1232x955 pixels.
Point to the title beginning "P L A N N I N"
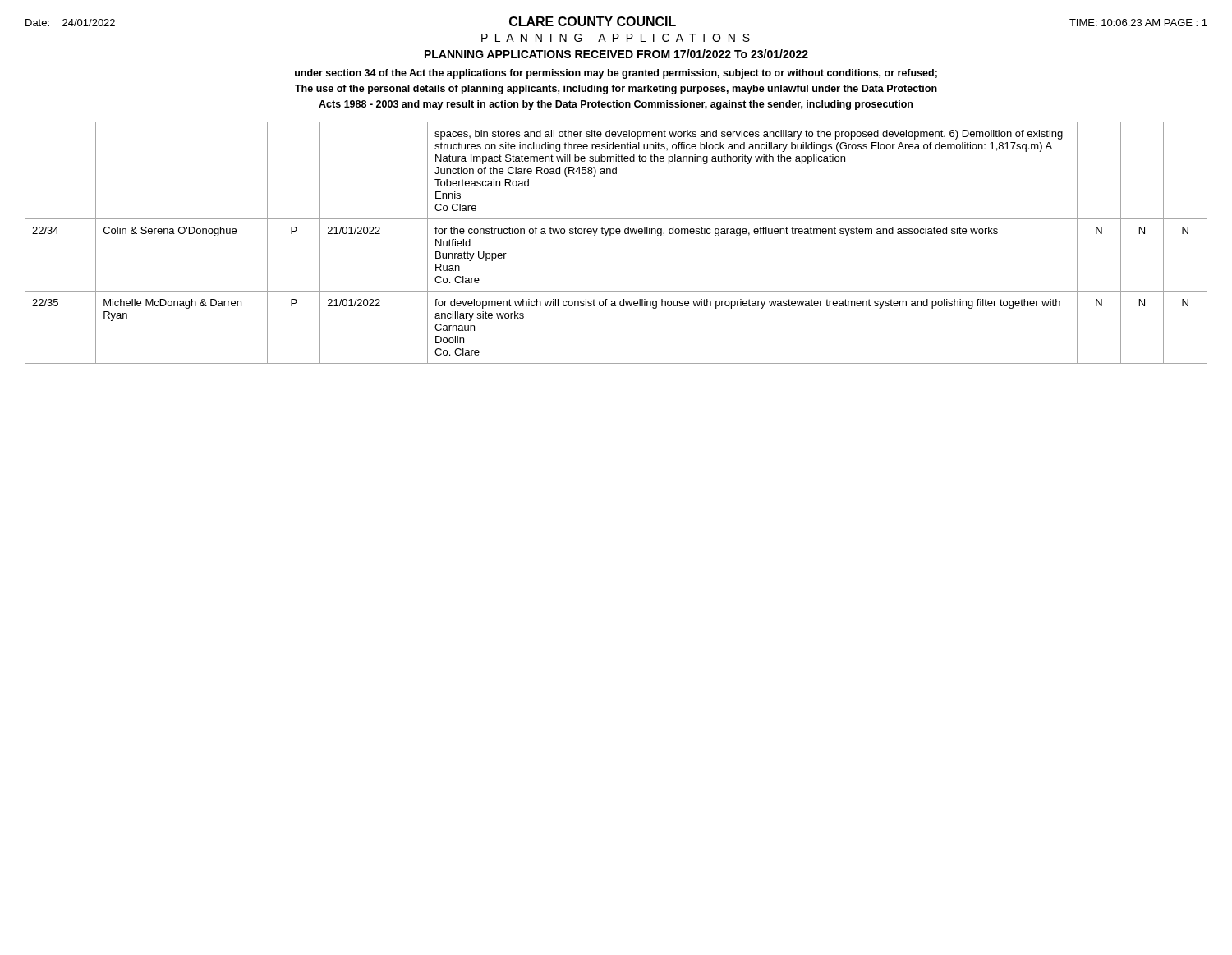[x=616, y=38]
